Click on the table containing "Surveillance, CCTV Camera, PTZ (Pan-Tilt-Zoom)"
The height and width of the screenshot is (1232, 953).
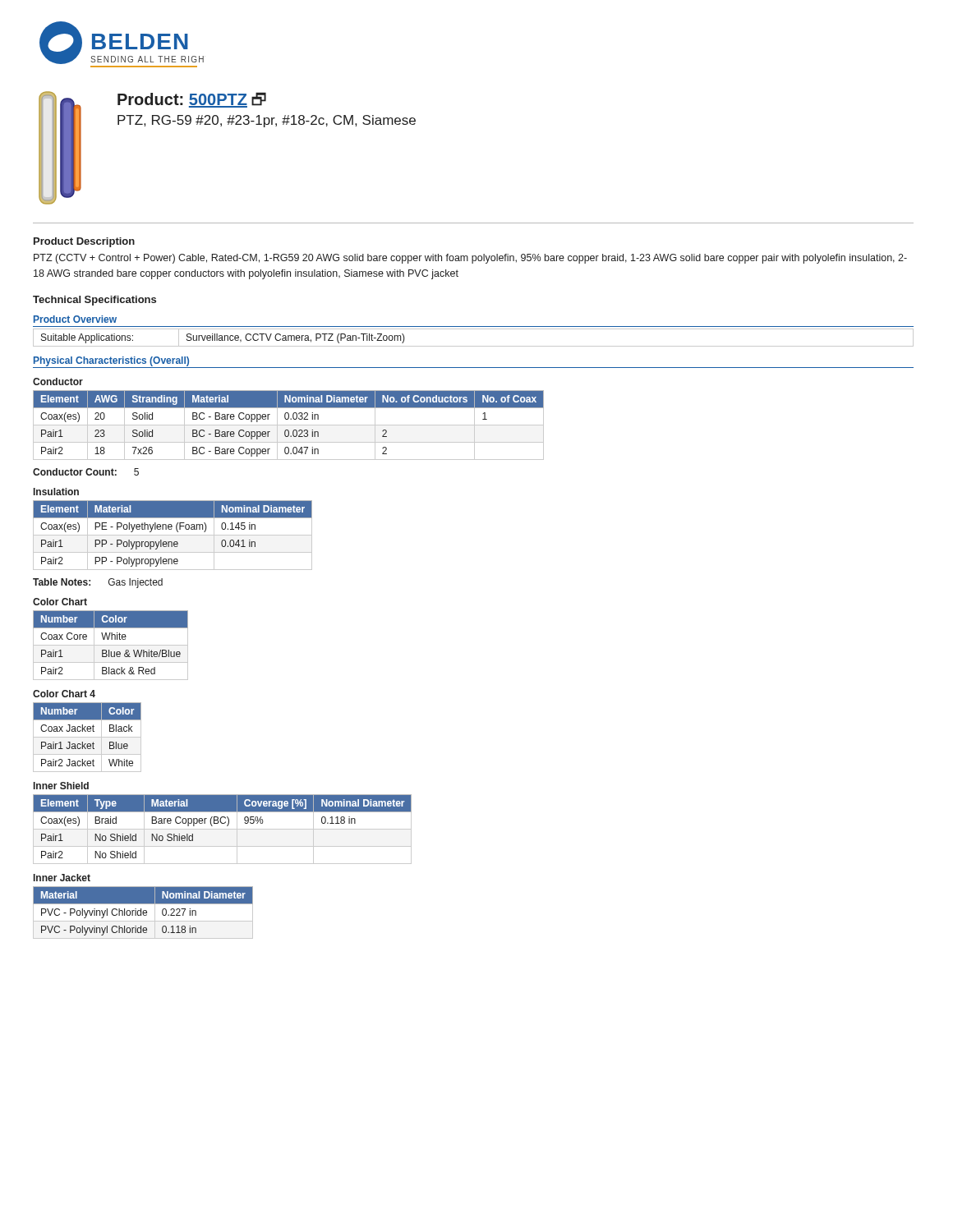pos(473,337)
